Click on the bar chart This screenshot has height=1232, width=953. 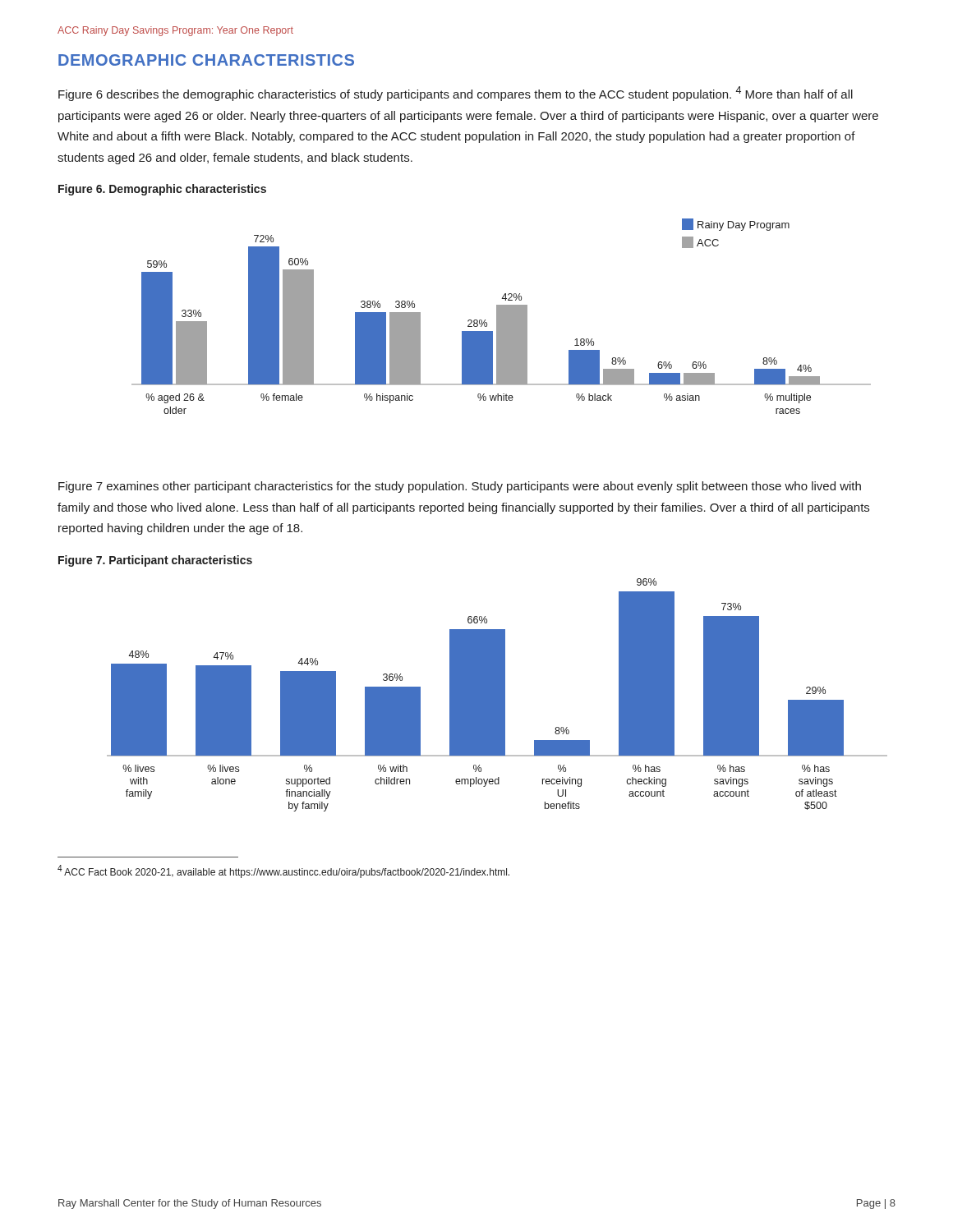tap(476, 703)
